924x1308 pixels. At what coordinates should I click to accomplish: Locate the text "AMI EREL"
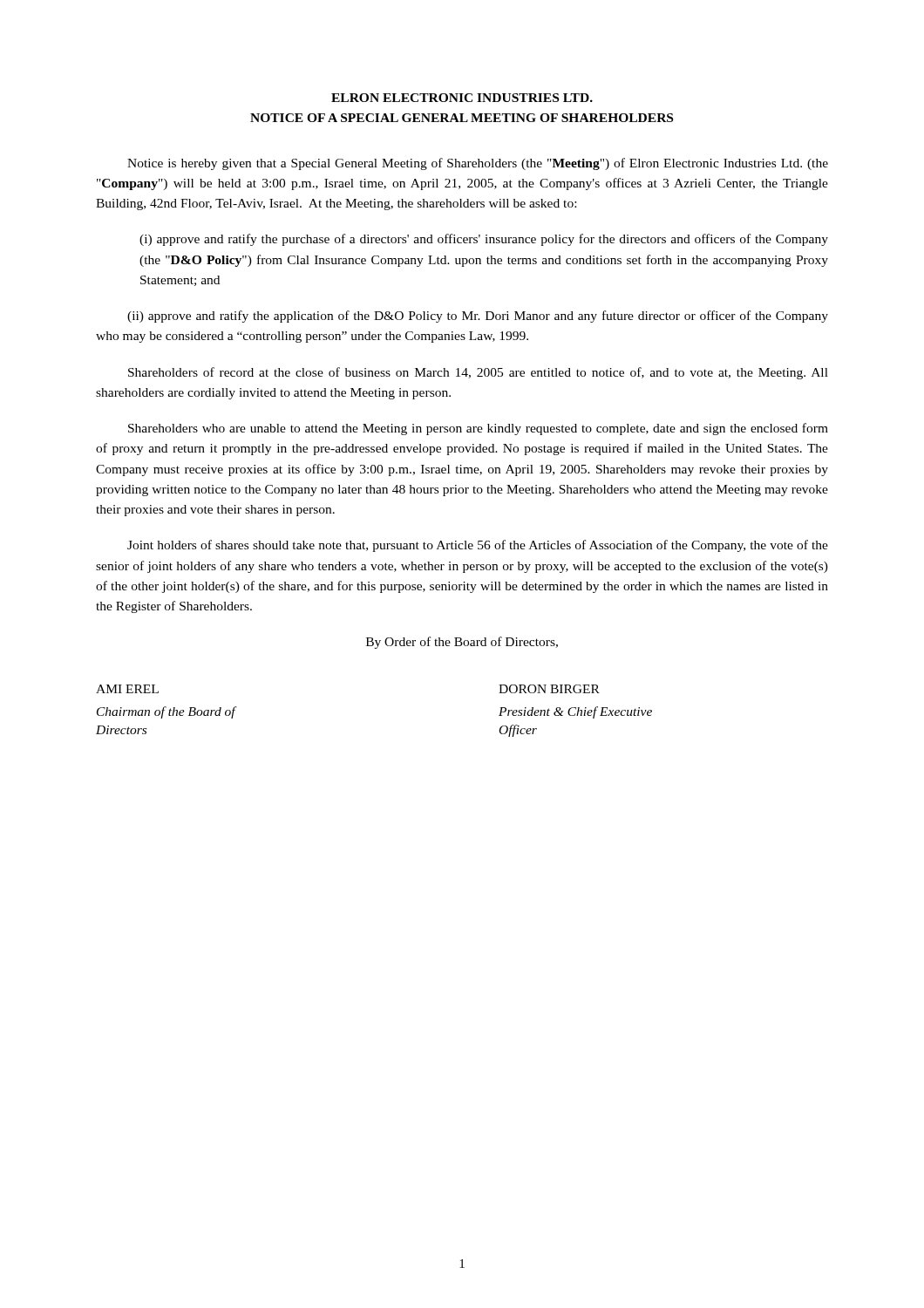[128, 688]
